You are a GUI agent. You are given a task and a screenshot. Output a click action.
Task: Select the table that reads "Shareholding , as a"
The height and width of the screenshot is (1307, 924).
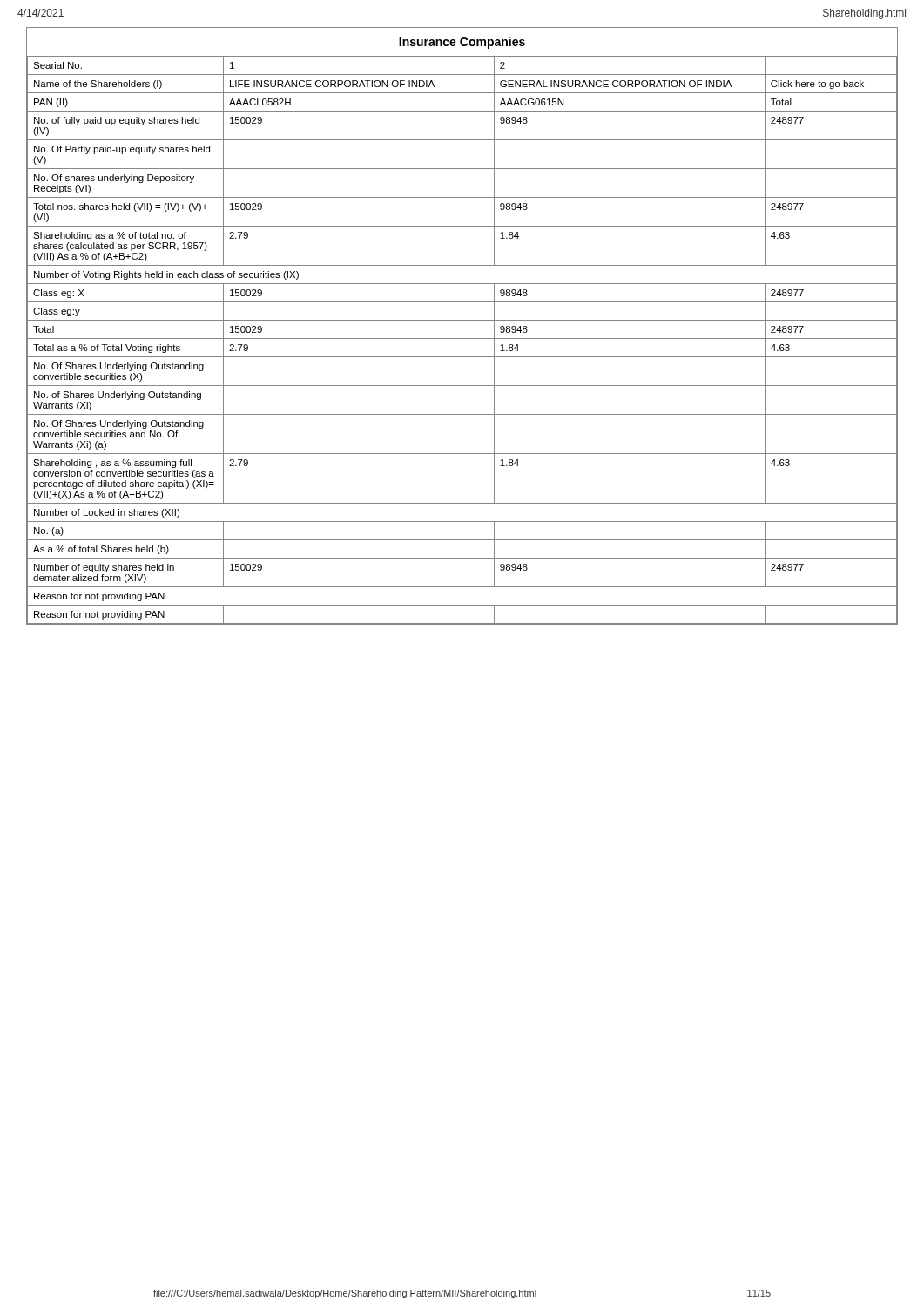coord(462,326)
